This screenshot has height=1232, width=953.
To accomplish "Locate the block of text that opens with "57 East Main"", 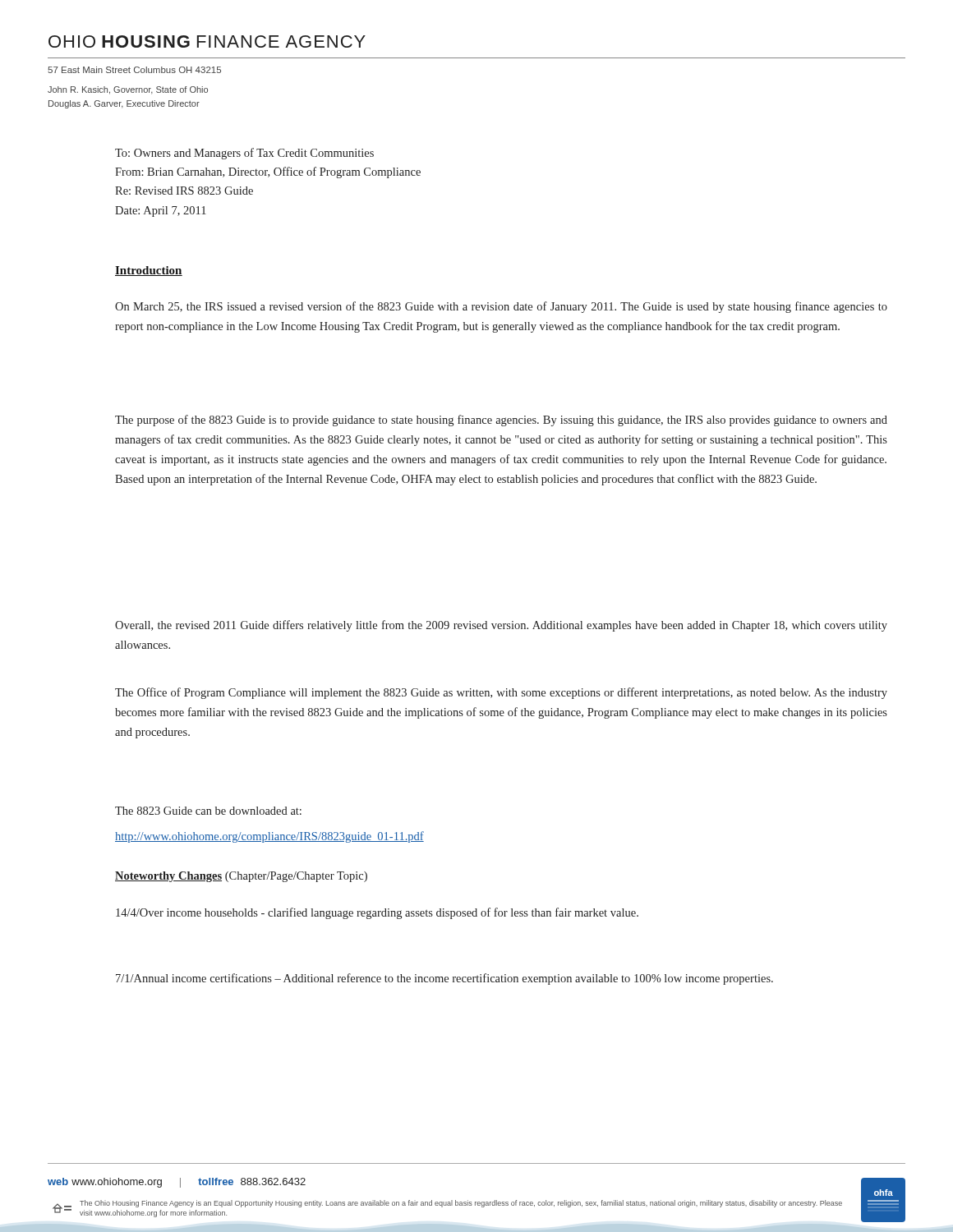I will (x=135, y=70).
